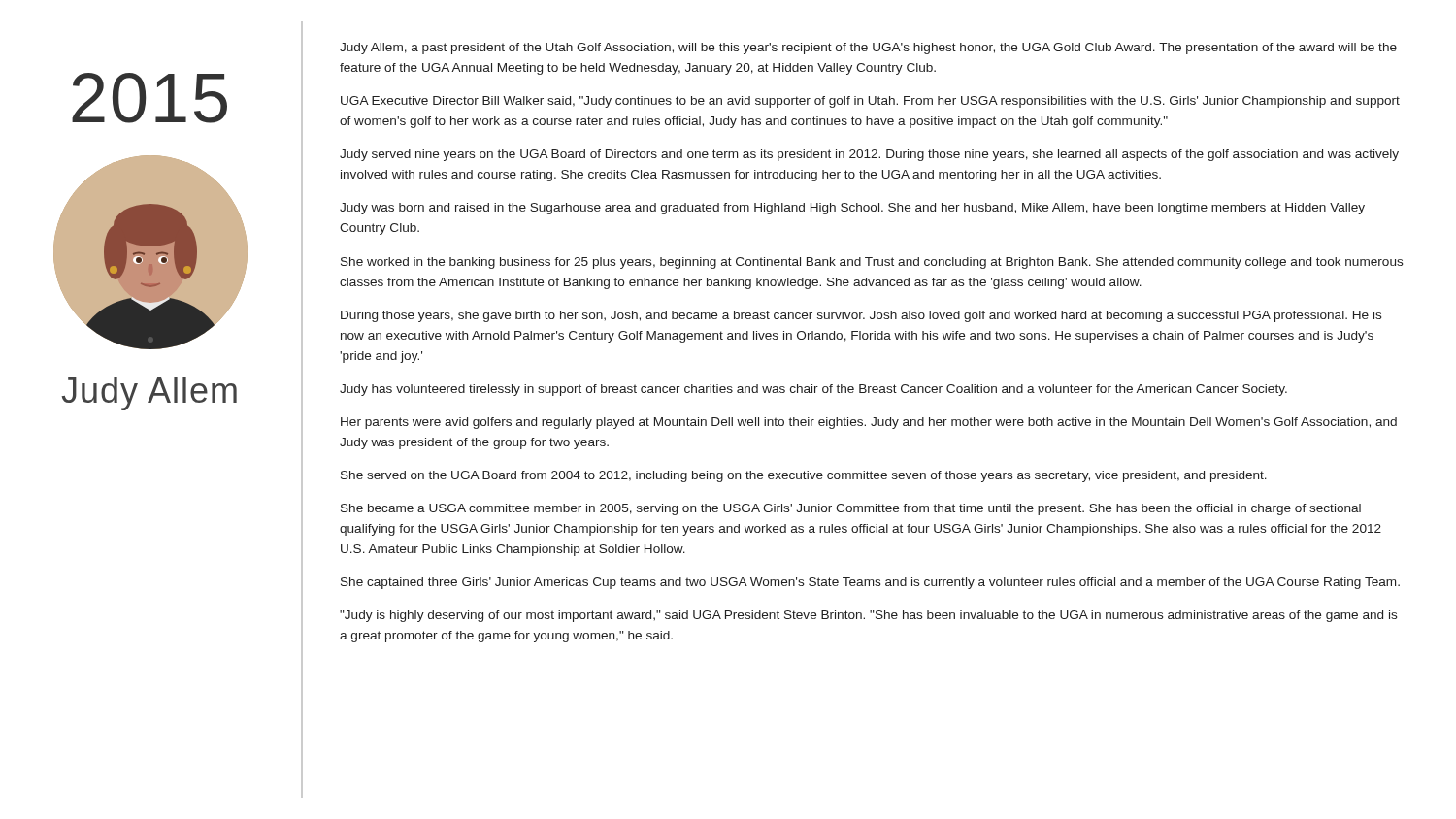Image resolution: width=1456 pixels, height=819 pixels.
Task: Click the passage that begins "Her parents were avid golfers and"
Action: (869, 432)
